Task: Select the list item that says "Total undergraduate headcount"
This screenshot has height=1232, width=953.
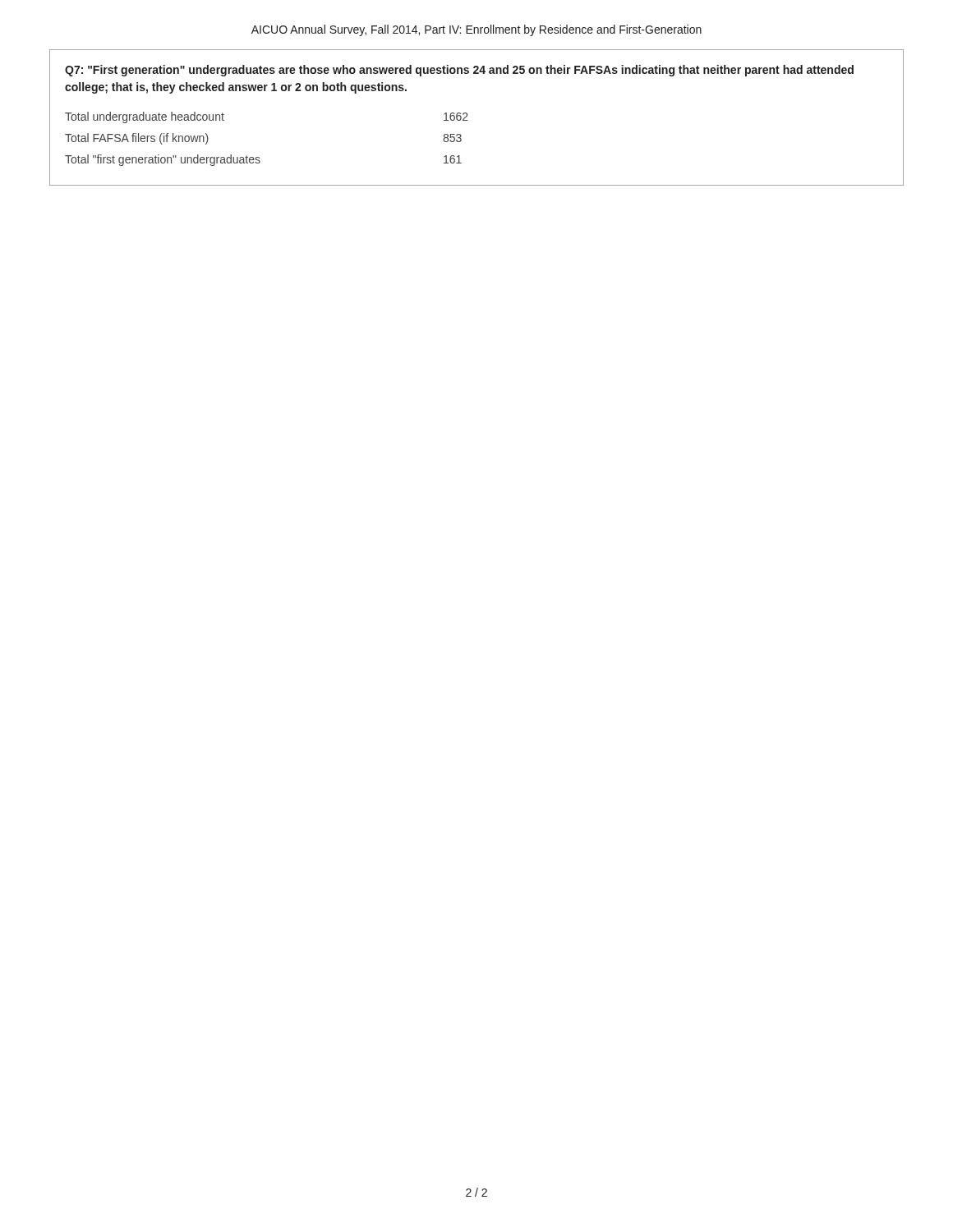Action: 147,117
